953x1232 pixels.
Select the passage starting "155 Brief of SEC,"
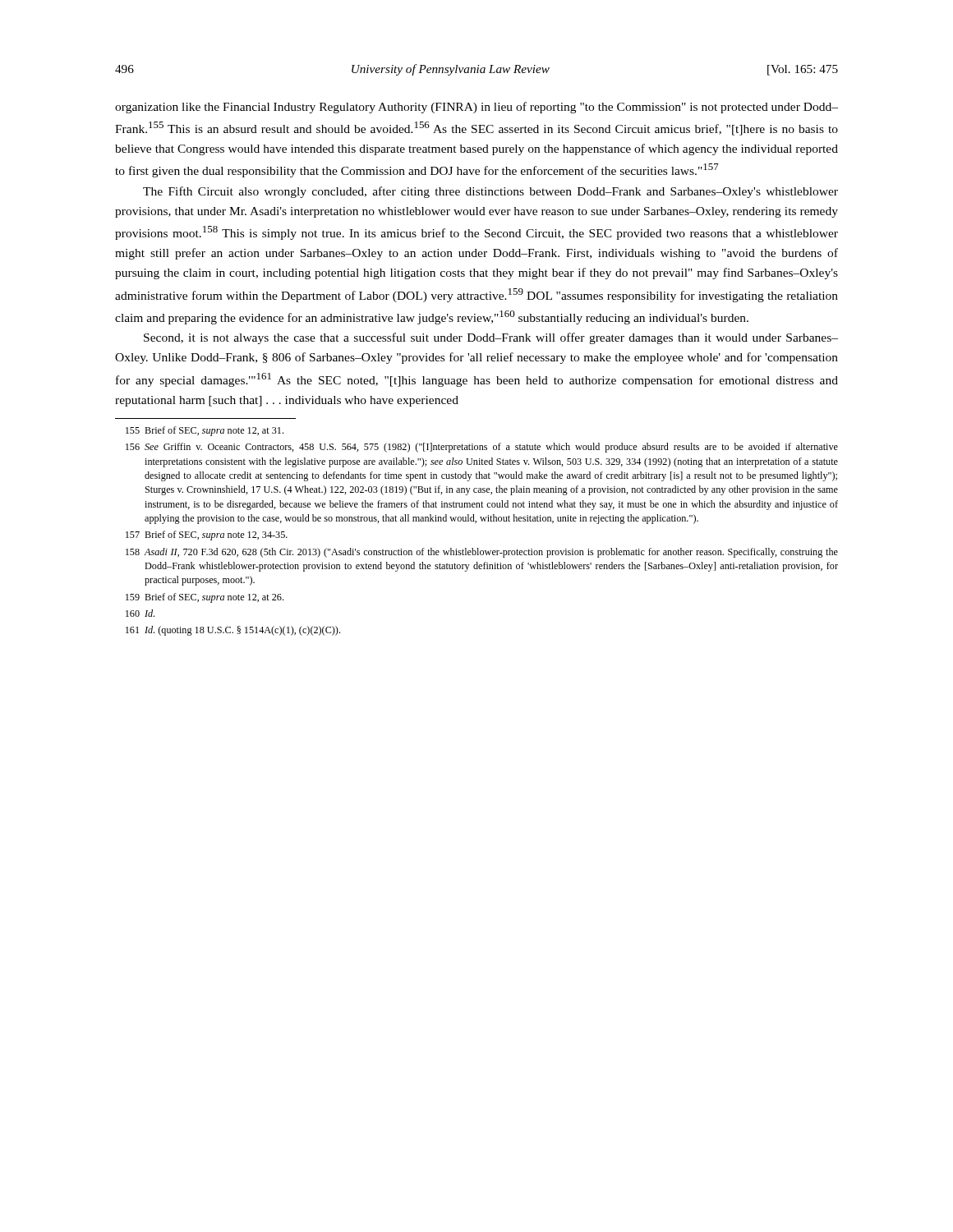pos(205,431)
